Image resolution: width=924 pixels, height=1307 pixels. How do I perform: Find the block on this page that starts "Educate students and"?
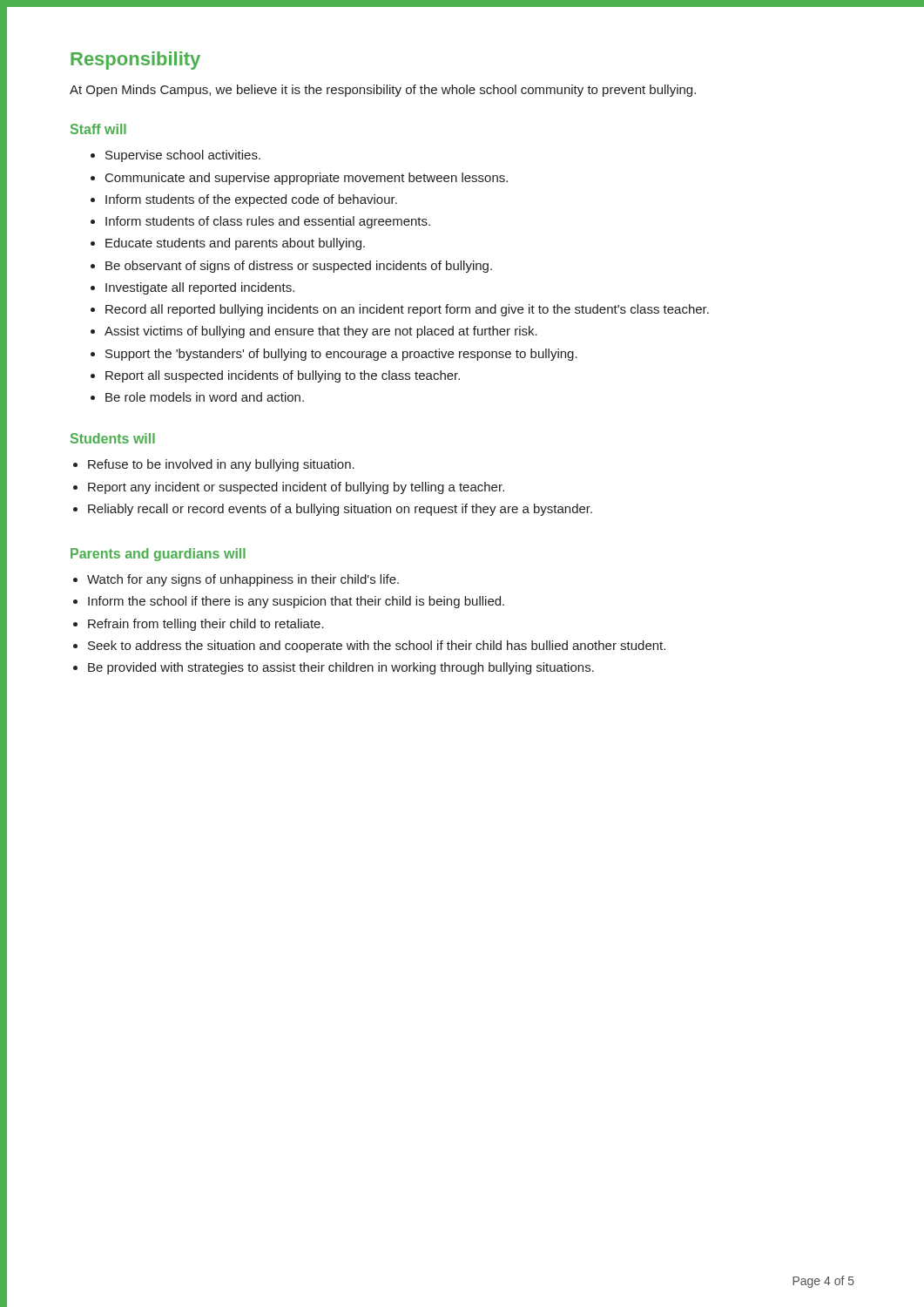(x=235, y=243)
